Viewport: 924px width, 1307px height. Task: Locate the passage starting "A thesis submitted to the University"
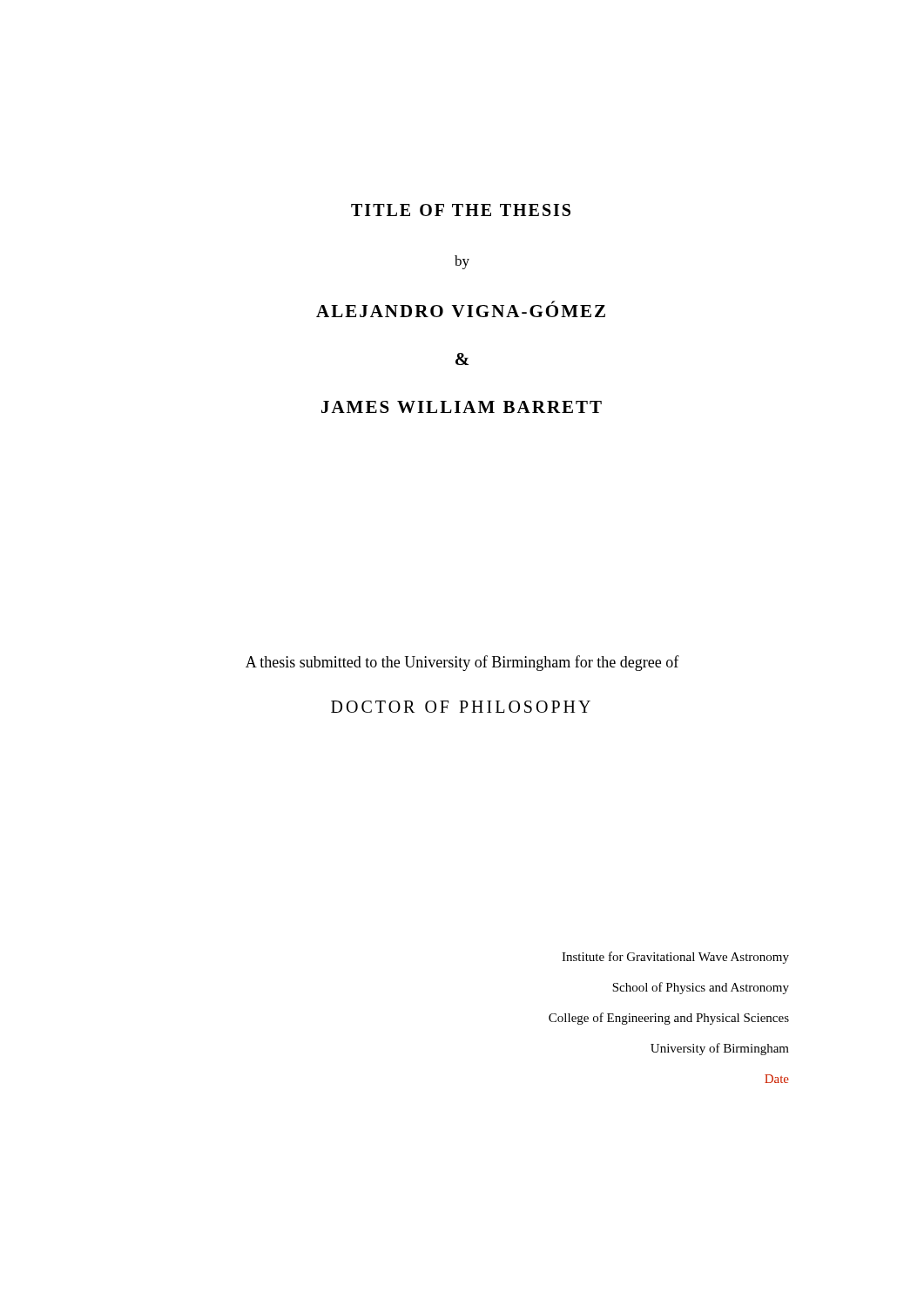(462, 662)
